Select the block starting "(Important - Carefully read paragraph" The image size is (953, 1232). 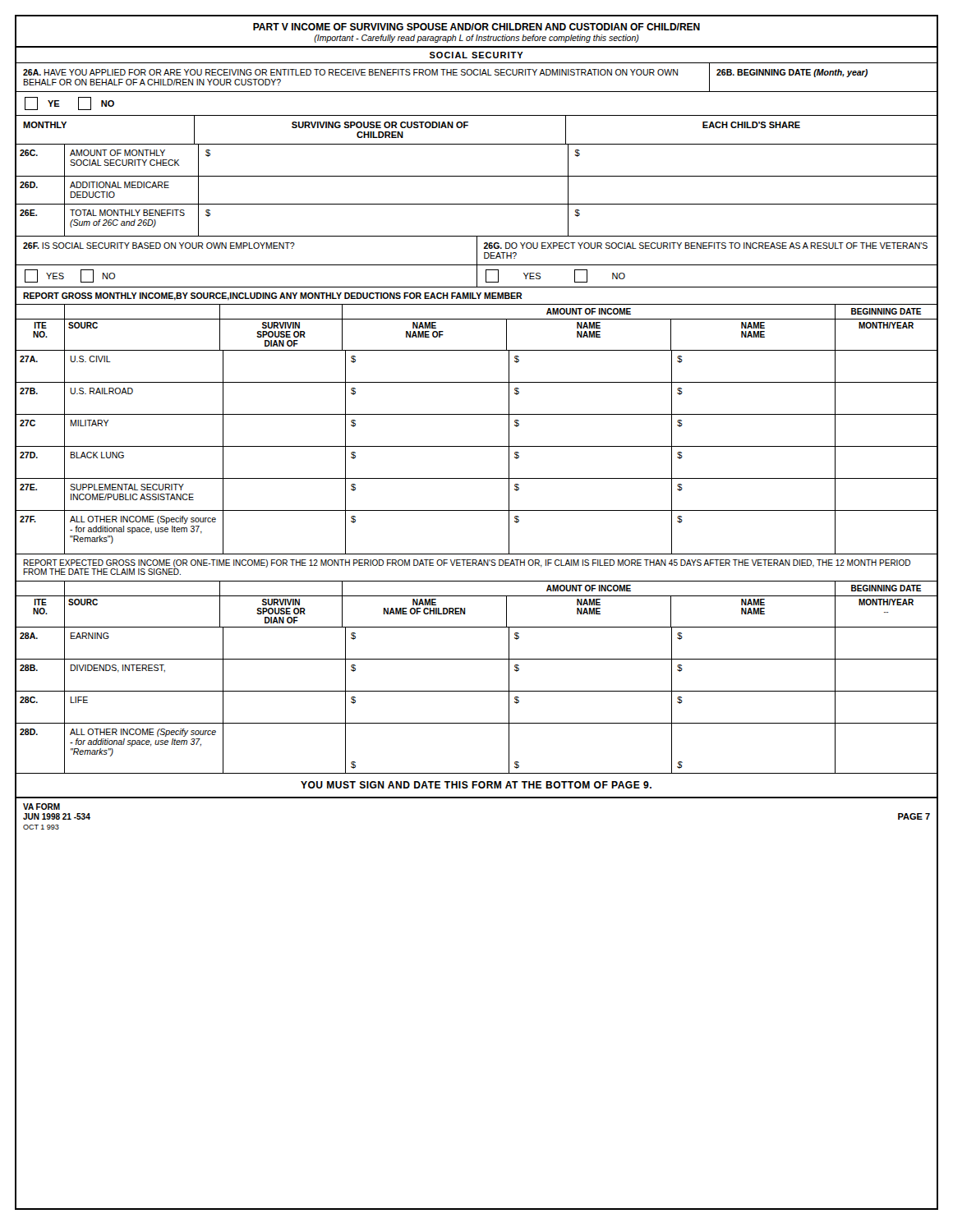point(476,38)
